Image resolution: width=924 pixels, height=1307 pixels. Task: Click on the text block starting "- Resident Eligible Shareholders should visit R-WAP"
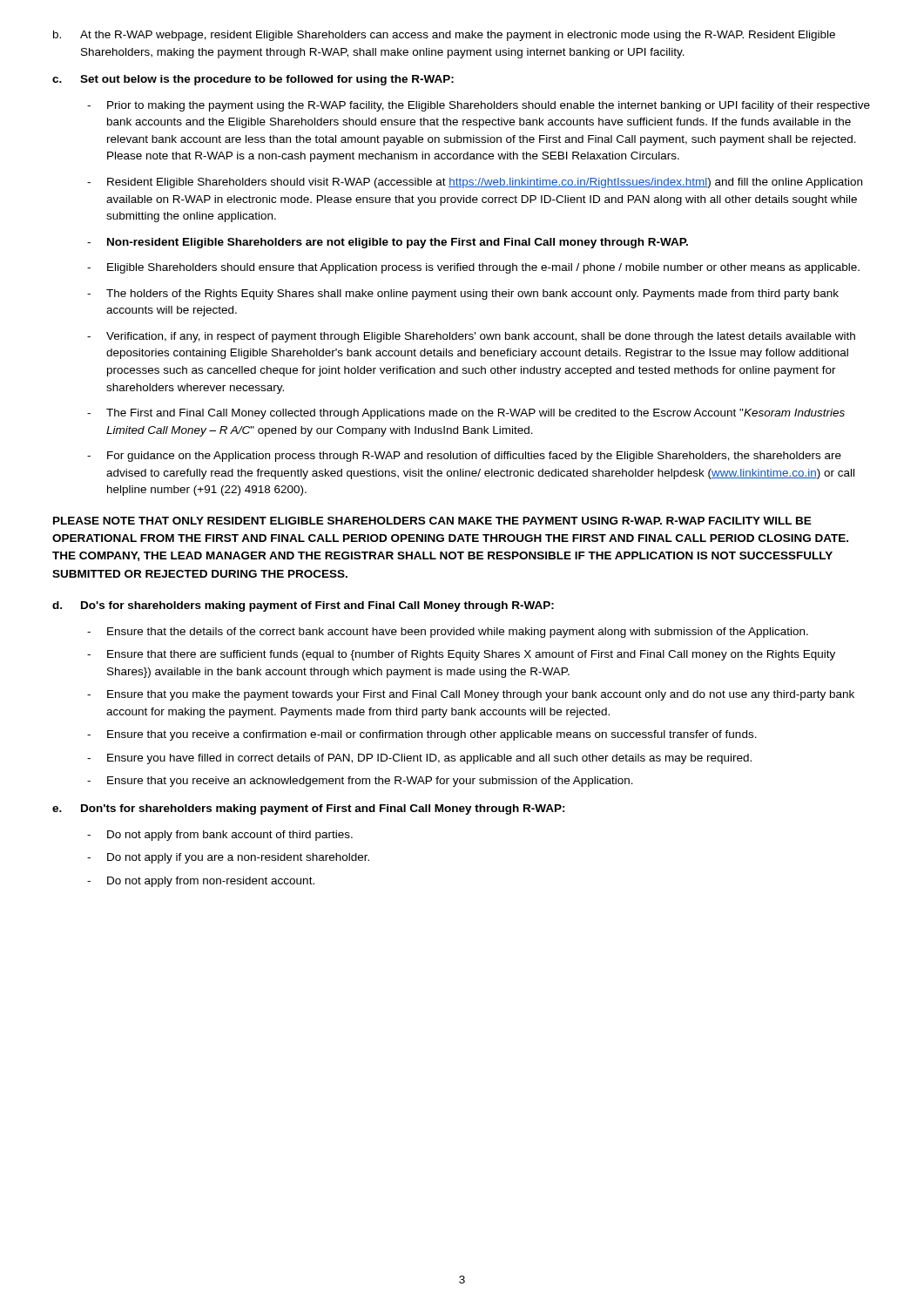[x=479, y=199]
